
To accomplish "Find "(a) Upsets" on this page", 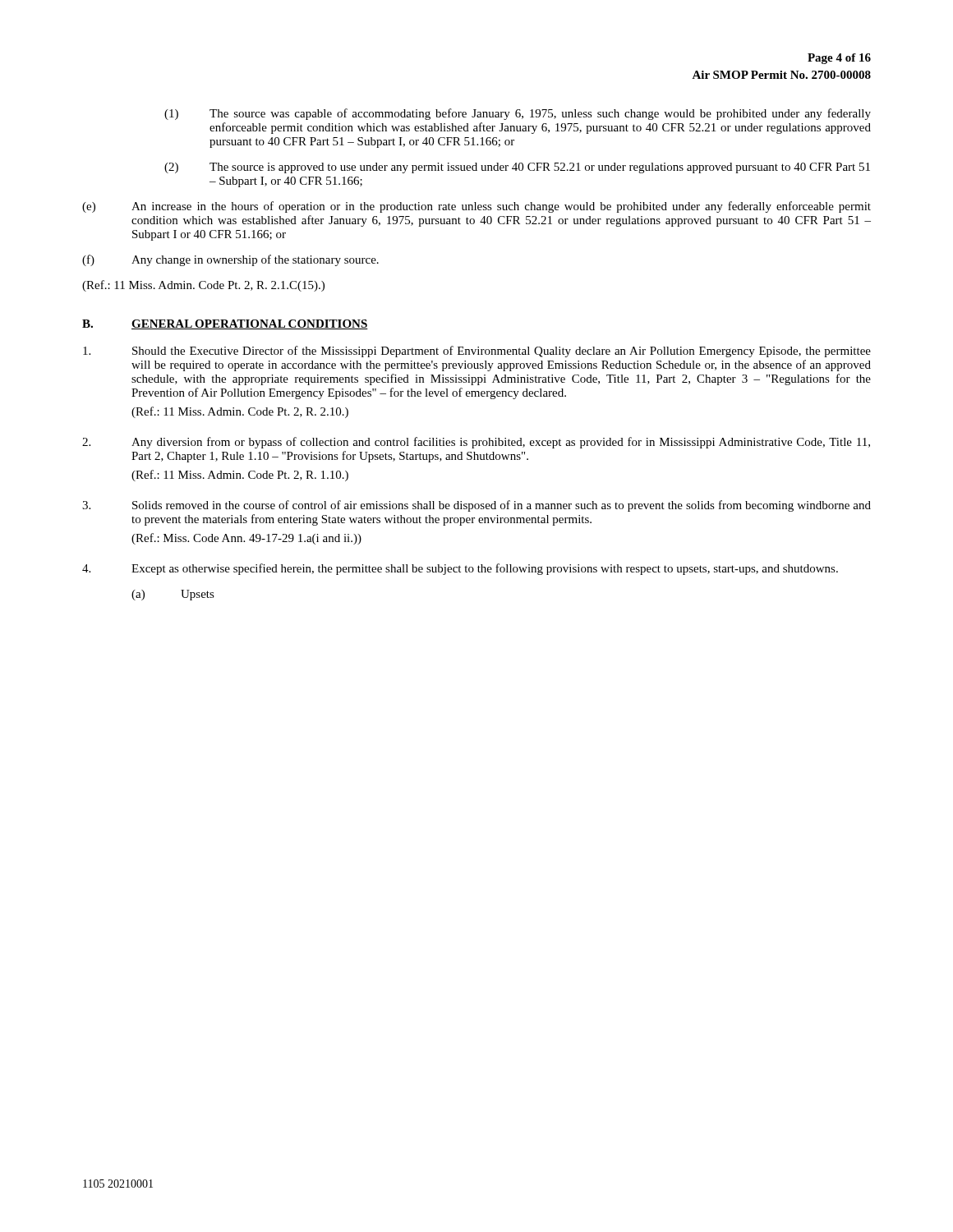I will [x=198, y=595].
